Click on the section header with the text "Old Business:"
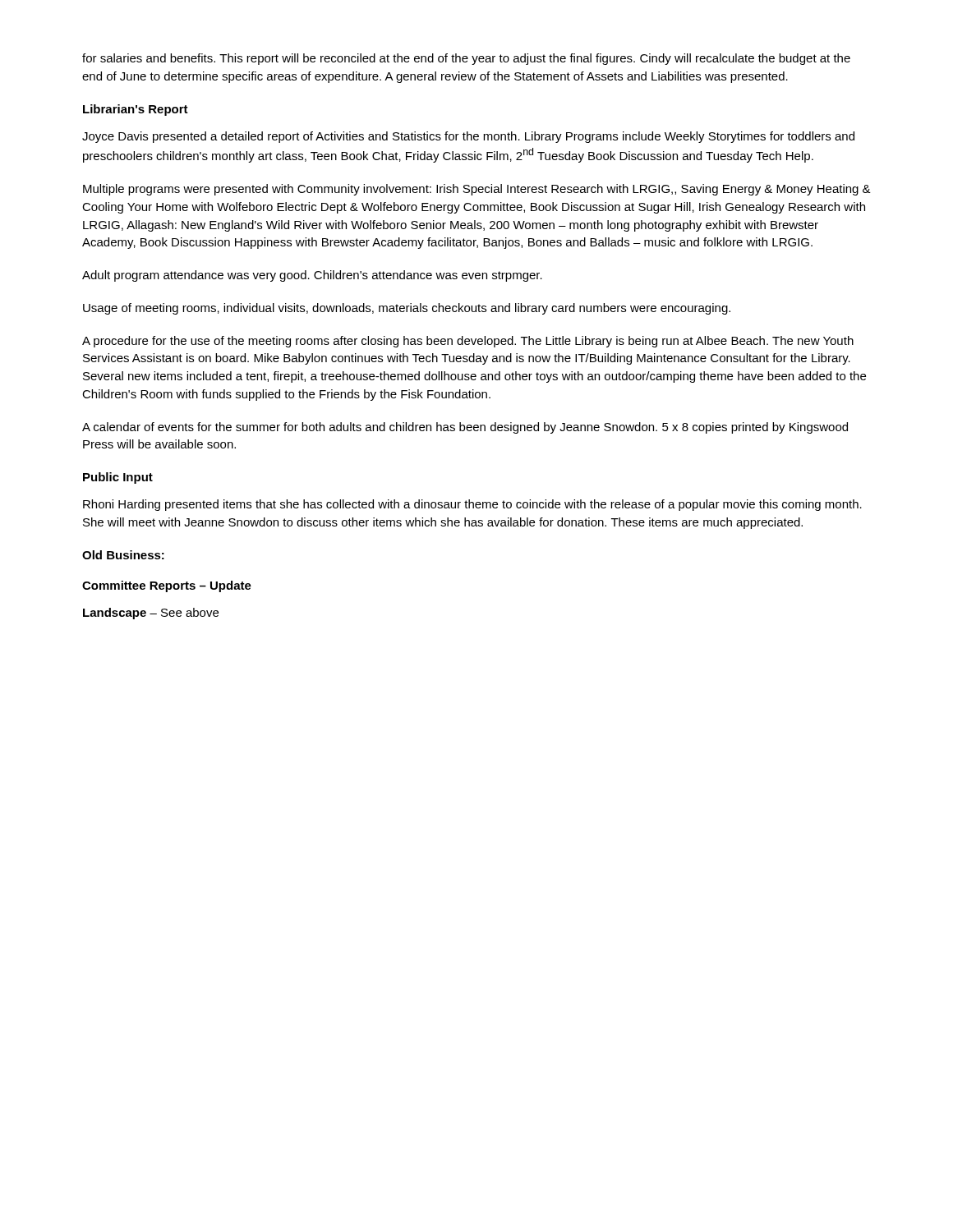This screenshot has height=1232, width=953. (124, 554)
